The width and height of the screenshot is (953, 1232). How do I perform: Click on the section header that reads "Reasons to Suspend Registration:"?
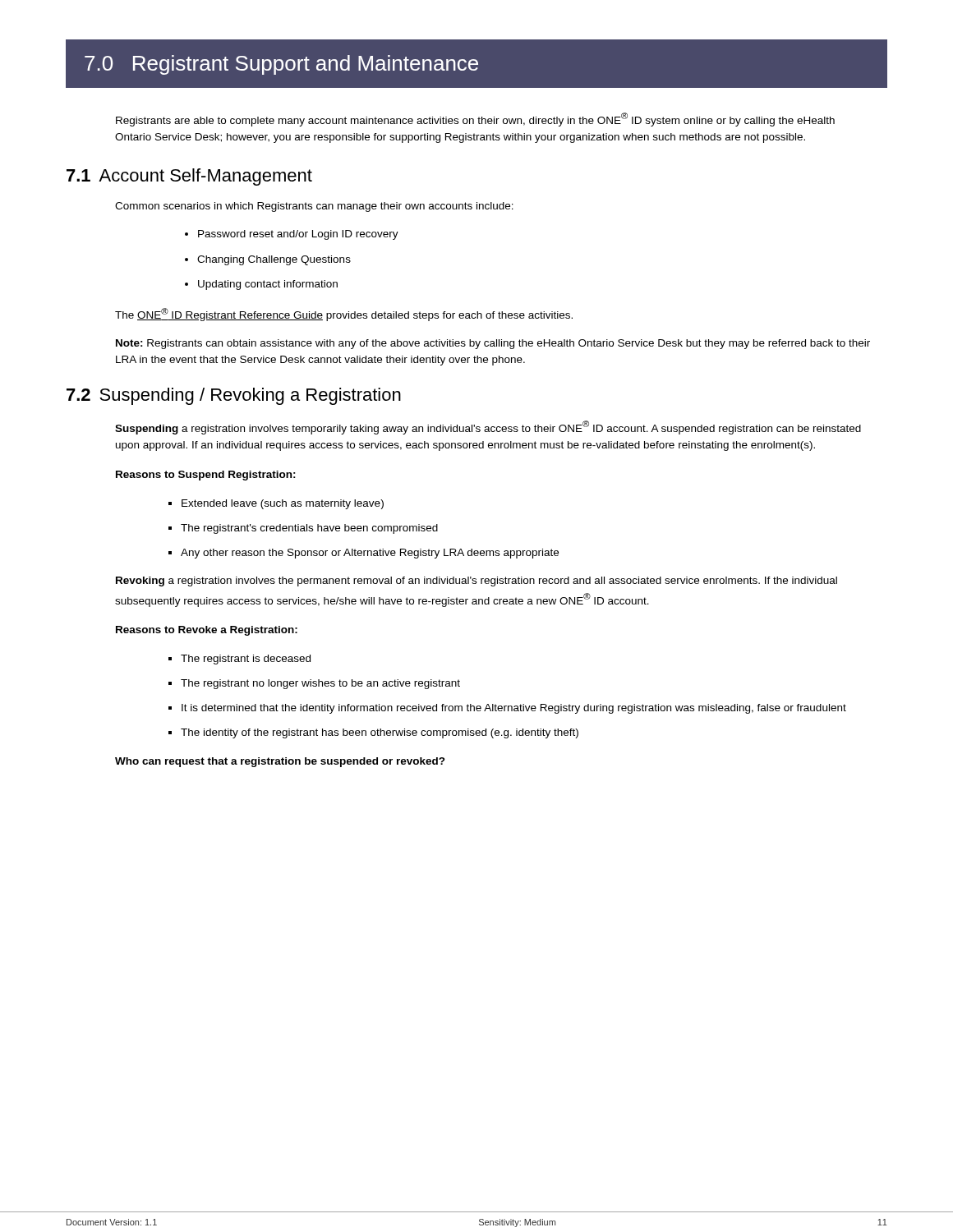(x=206, y=475)
